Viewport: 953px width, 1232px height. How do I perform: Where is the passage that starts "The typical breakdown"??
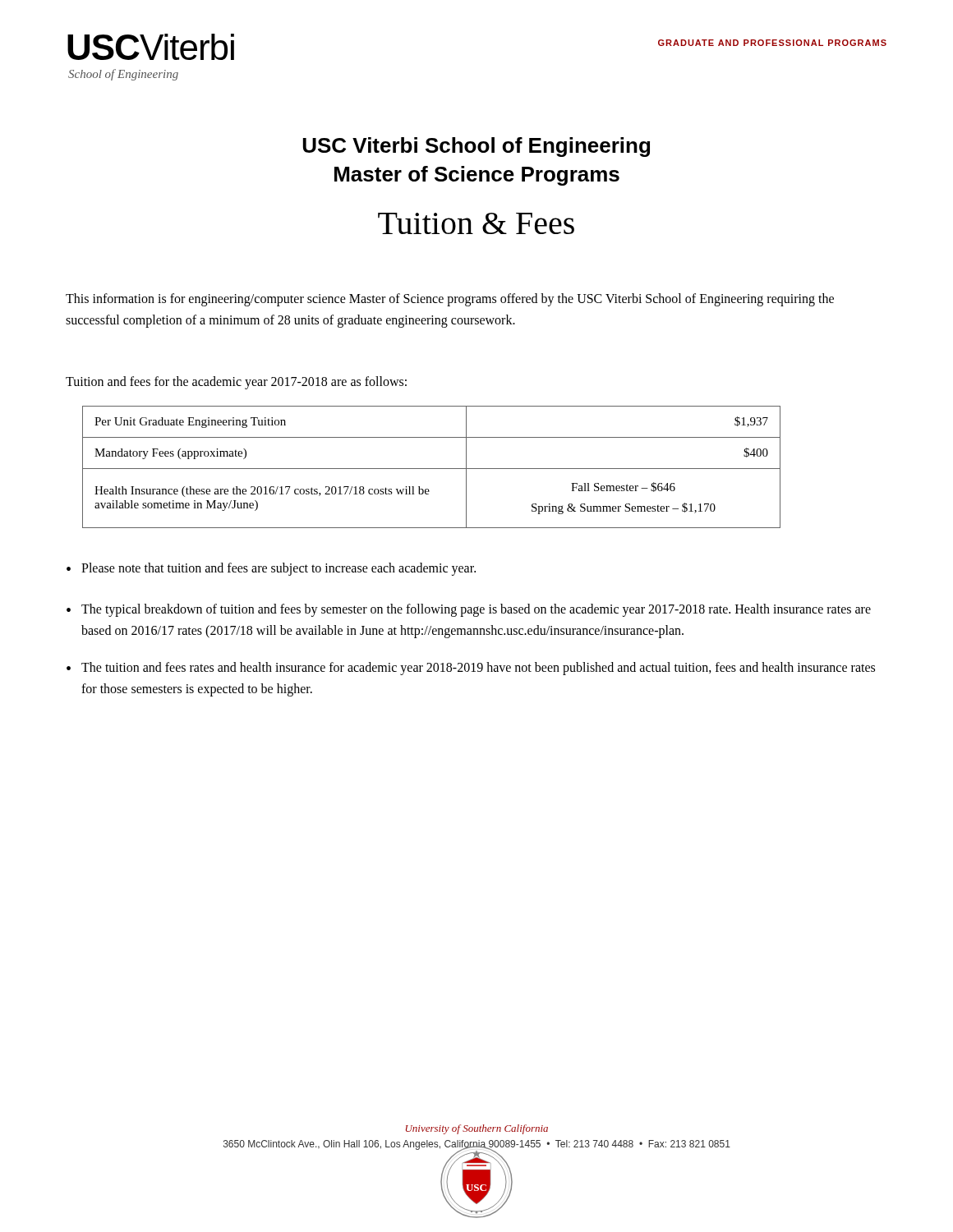tap(484, 620)
